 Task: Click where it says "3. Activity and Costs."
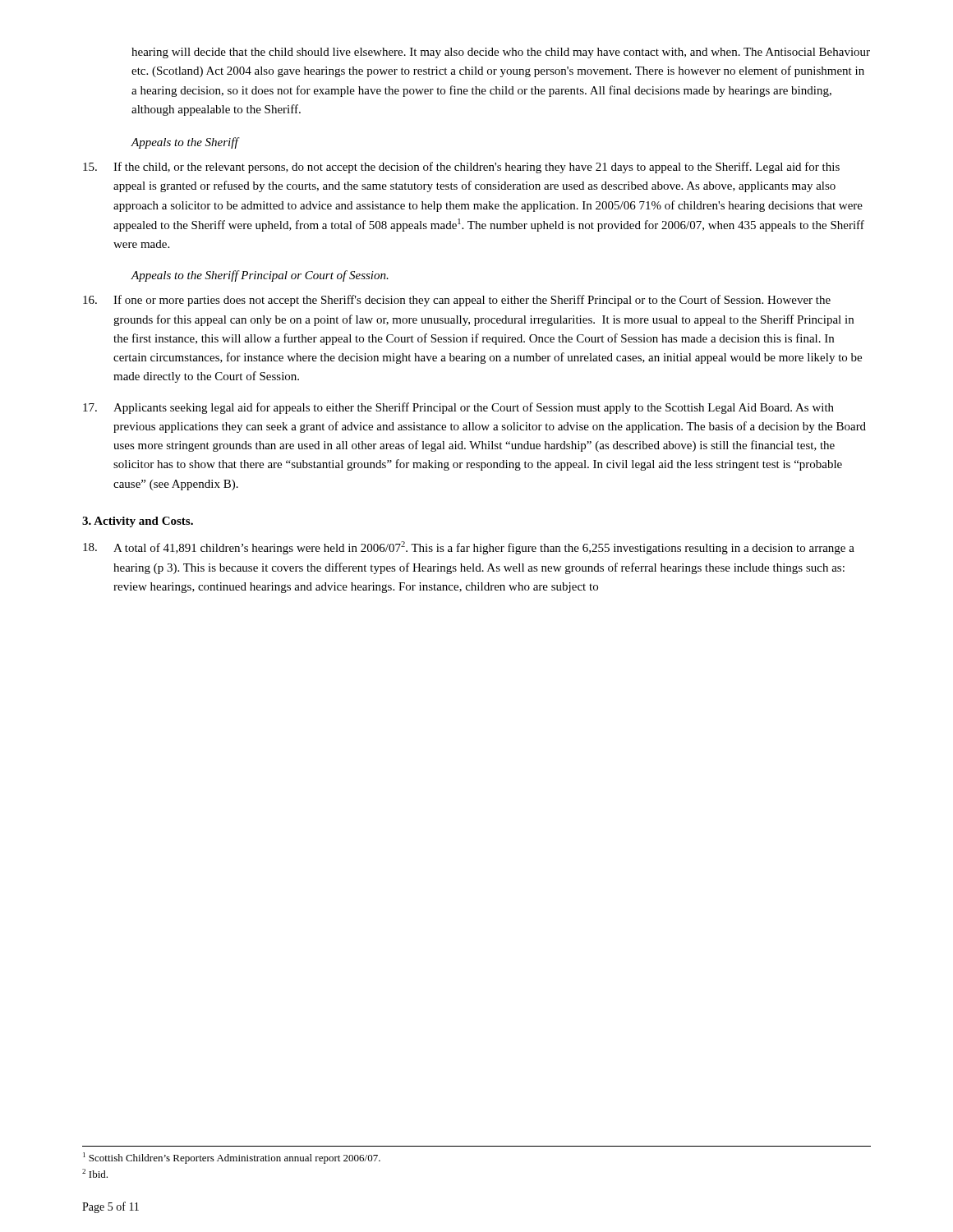click(x=138, y=522)
